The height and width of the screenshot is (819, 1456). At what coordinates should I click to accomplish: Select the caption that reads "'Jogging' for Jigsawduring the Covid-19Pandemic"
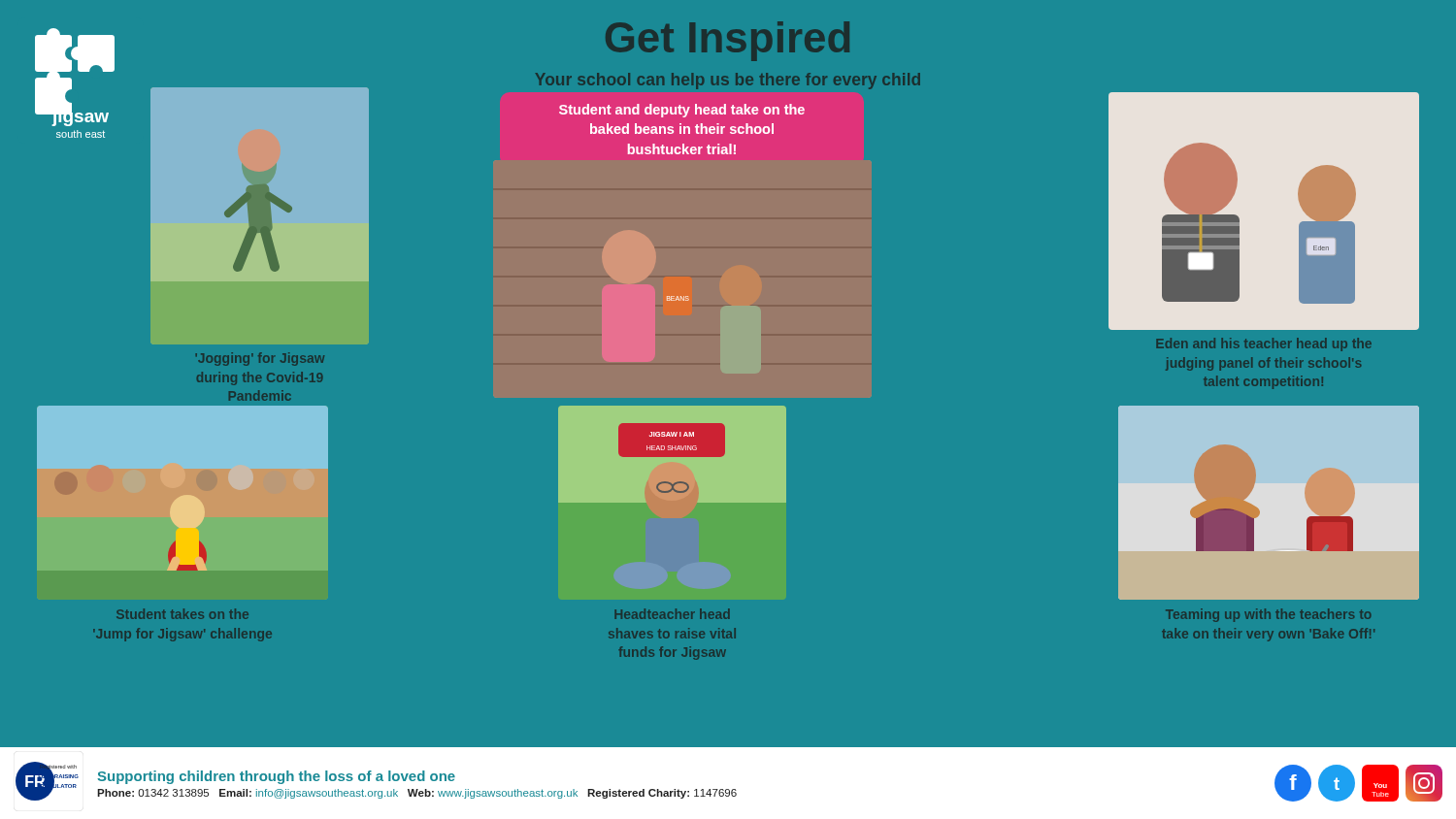[260, 378]
